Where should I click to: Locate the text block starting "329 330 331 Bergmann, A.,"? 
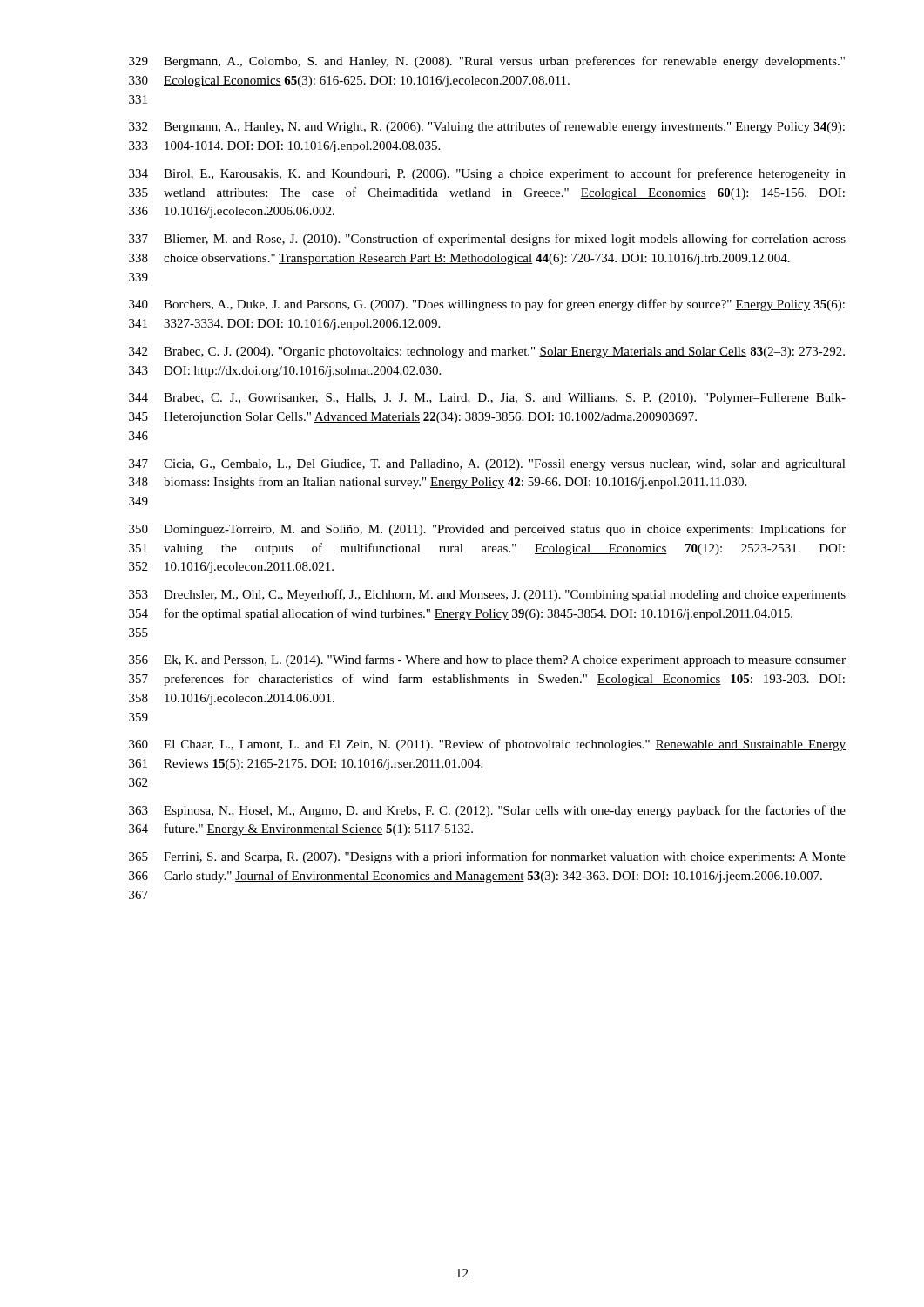click(x=462, y=81)
